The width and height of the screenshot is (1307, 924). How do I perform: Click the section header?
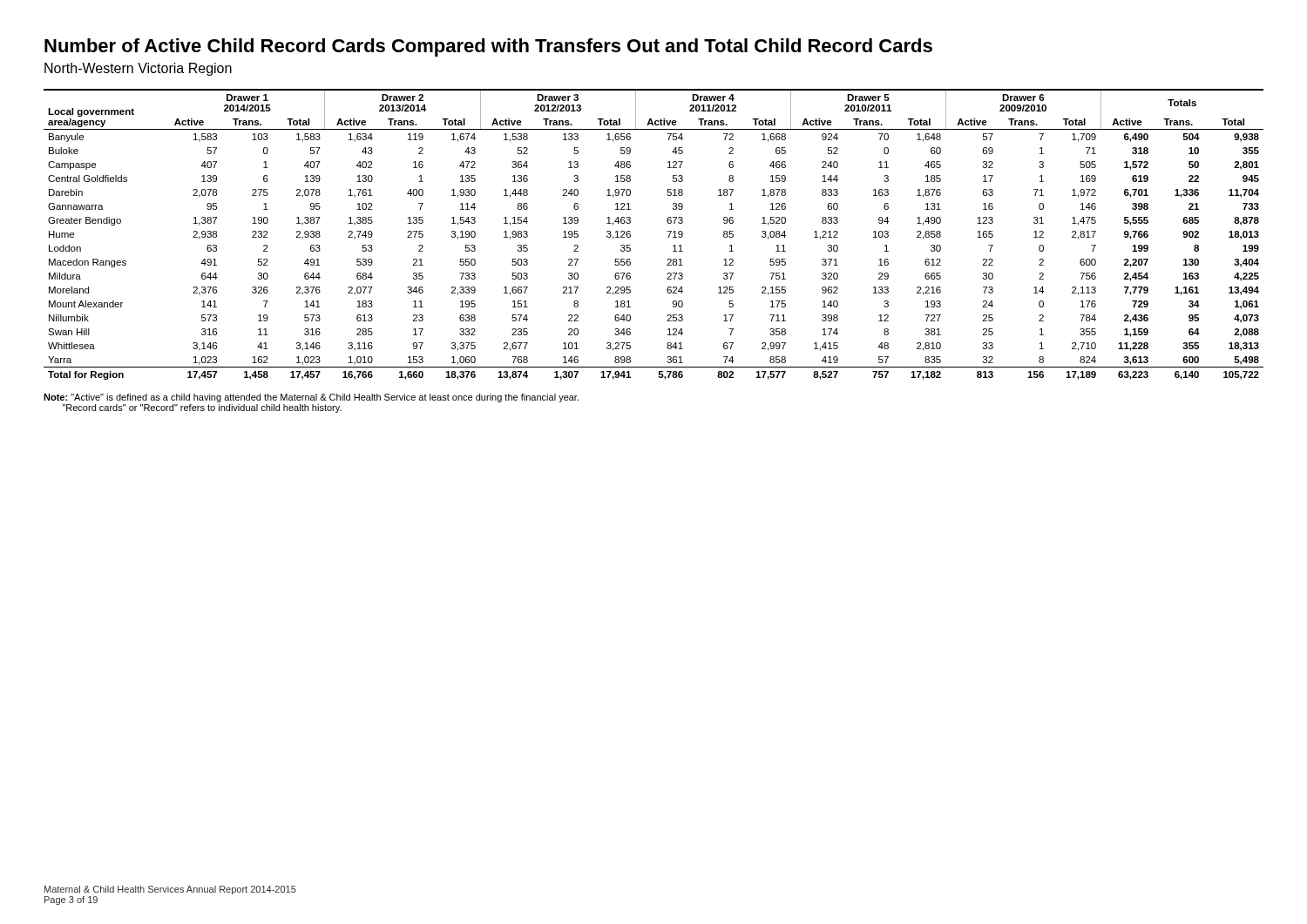[x=138, y=68]
